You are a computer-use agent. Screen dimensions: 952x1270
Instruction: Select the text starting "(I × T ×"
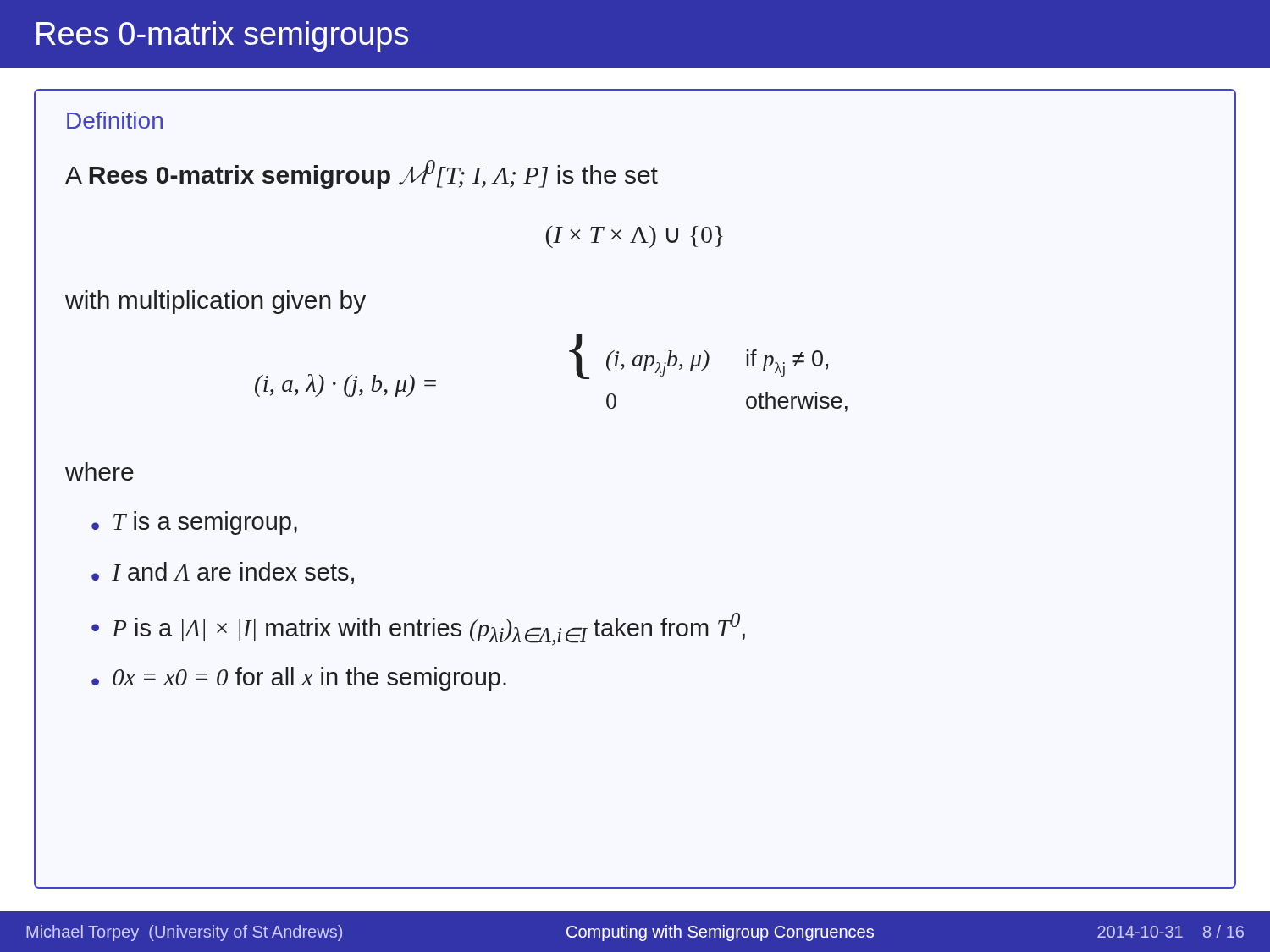(x=635, y=234)
